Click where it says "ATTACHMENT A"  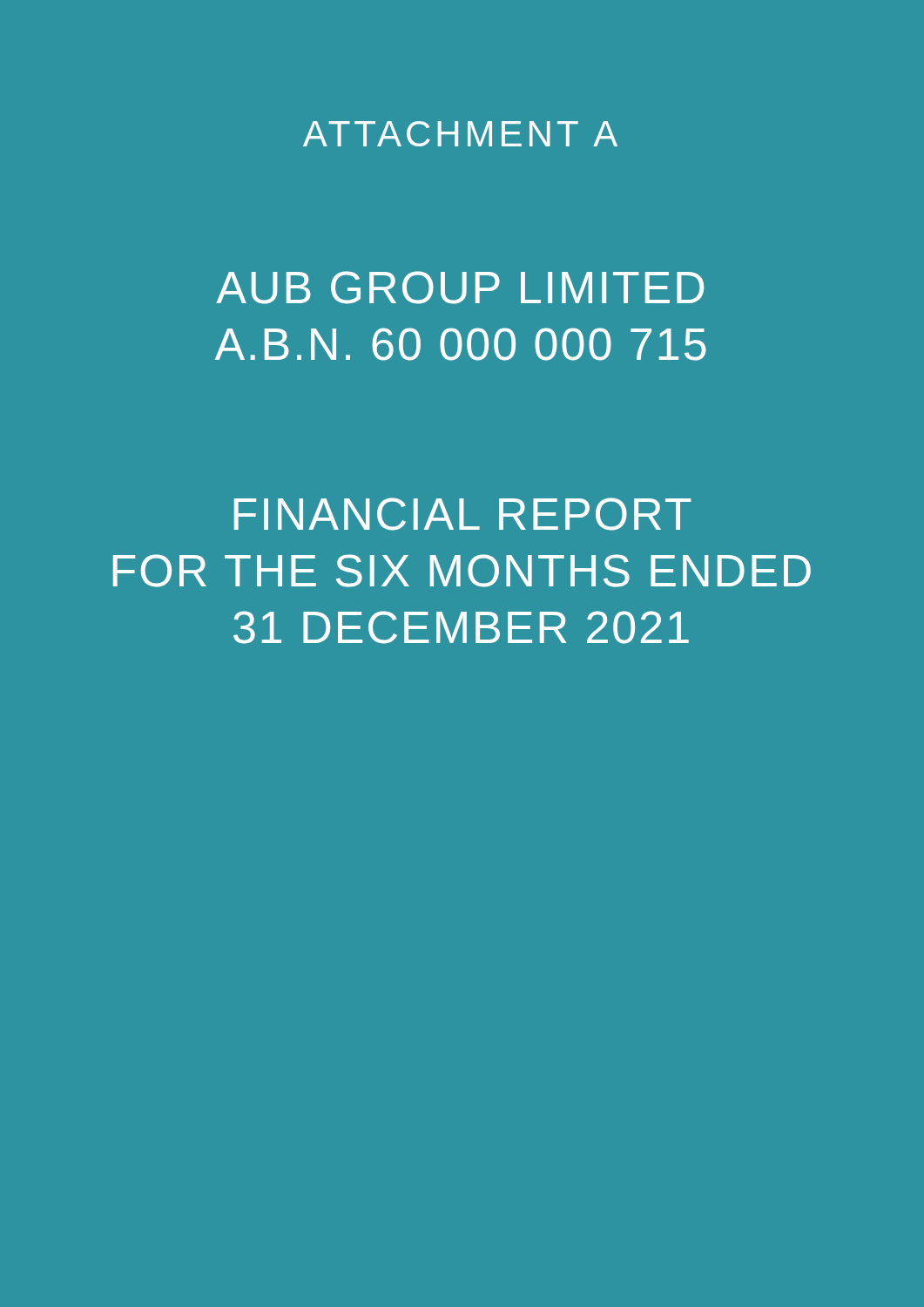click(462, 134)
